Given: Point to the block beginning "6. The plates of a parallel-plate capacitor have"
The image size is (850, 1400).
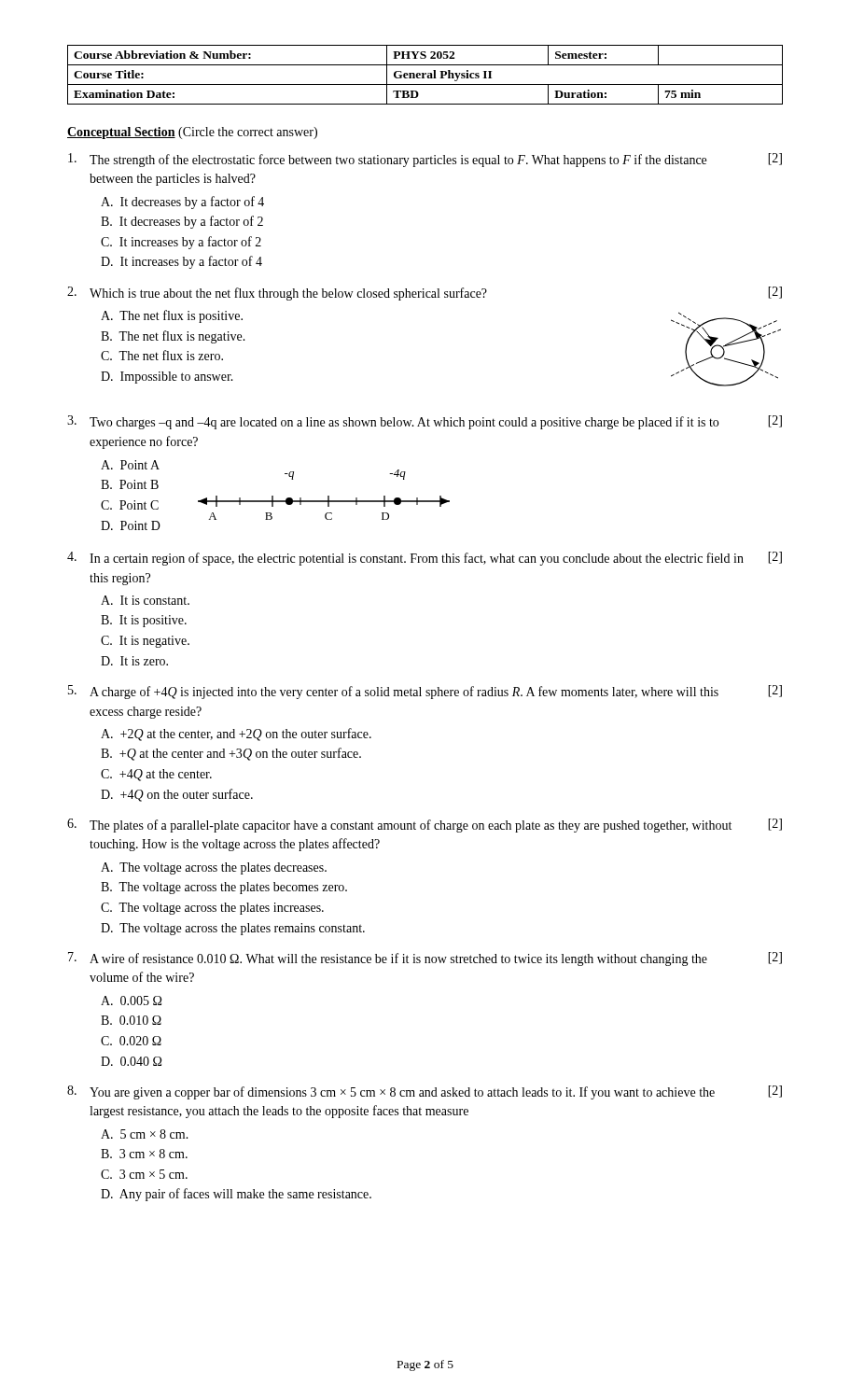Looking at the screenshot, I should pyautogui.click(x=425, y=826).
